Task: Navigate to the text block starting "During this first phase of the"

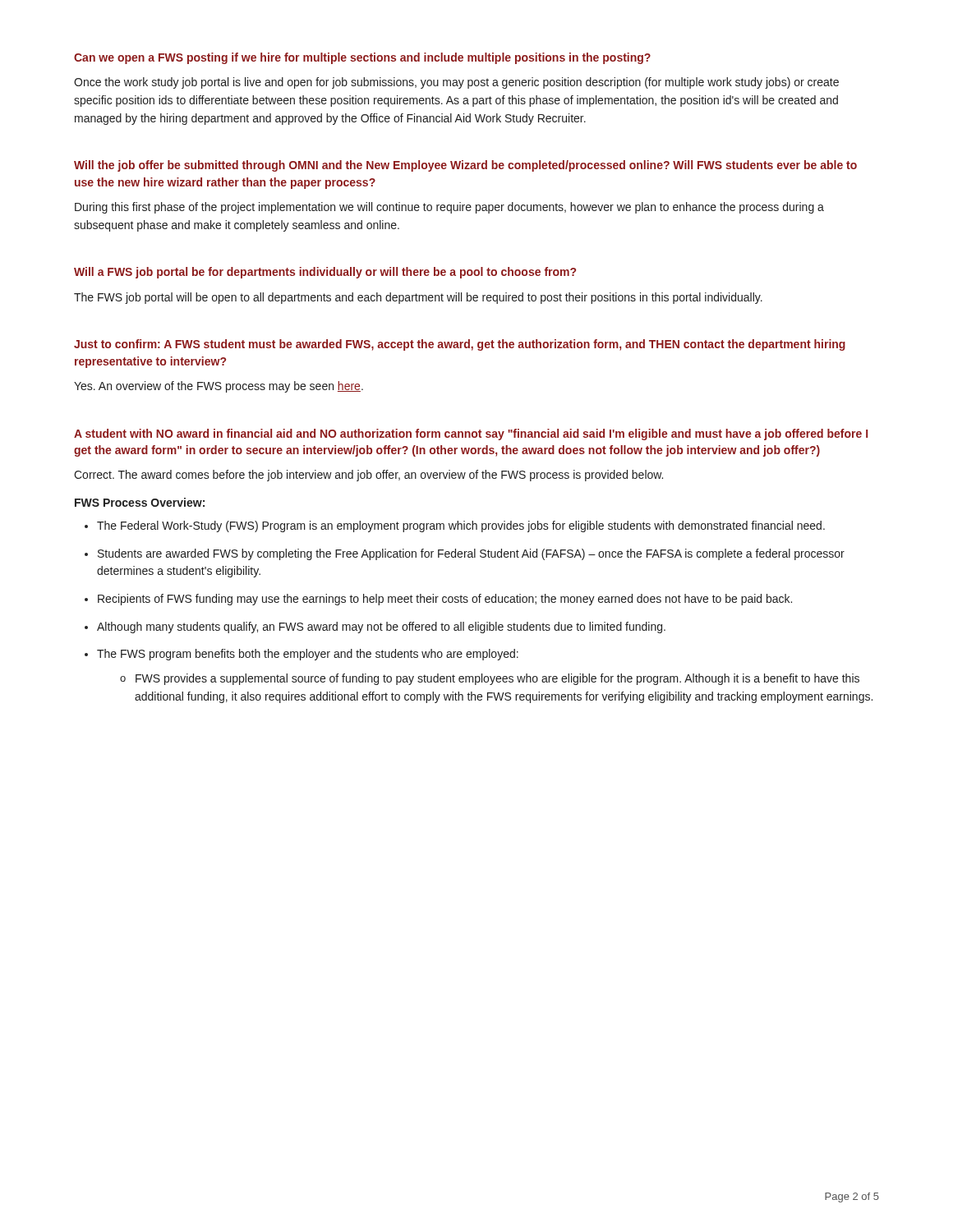Action: pyautogui.click(x=449, y=216)
